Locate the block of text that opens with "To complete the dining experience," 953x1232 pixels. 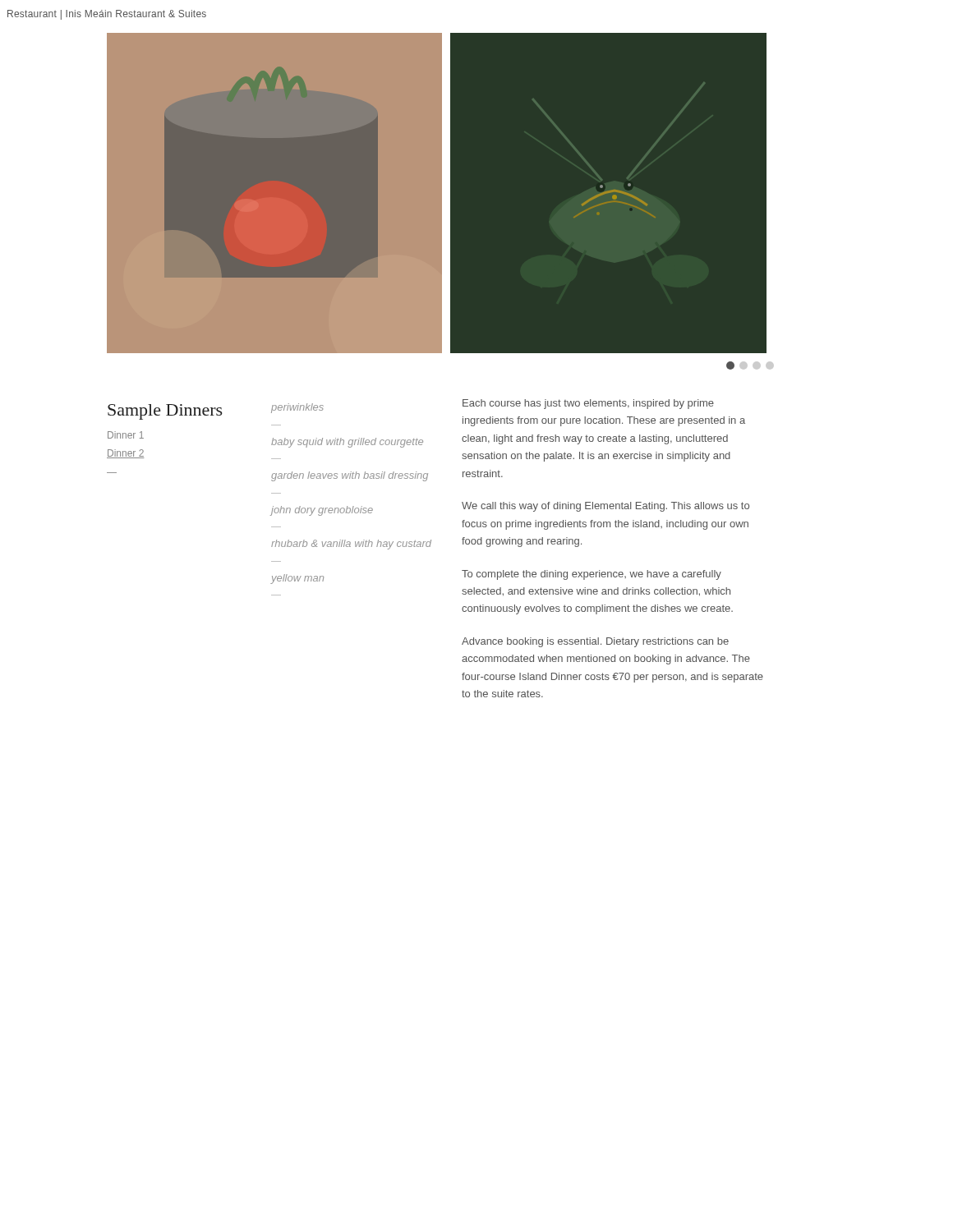(x=613, y=591)
